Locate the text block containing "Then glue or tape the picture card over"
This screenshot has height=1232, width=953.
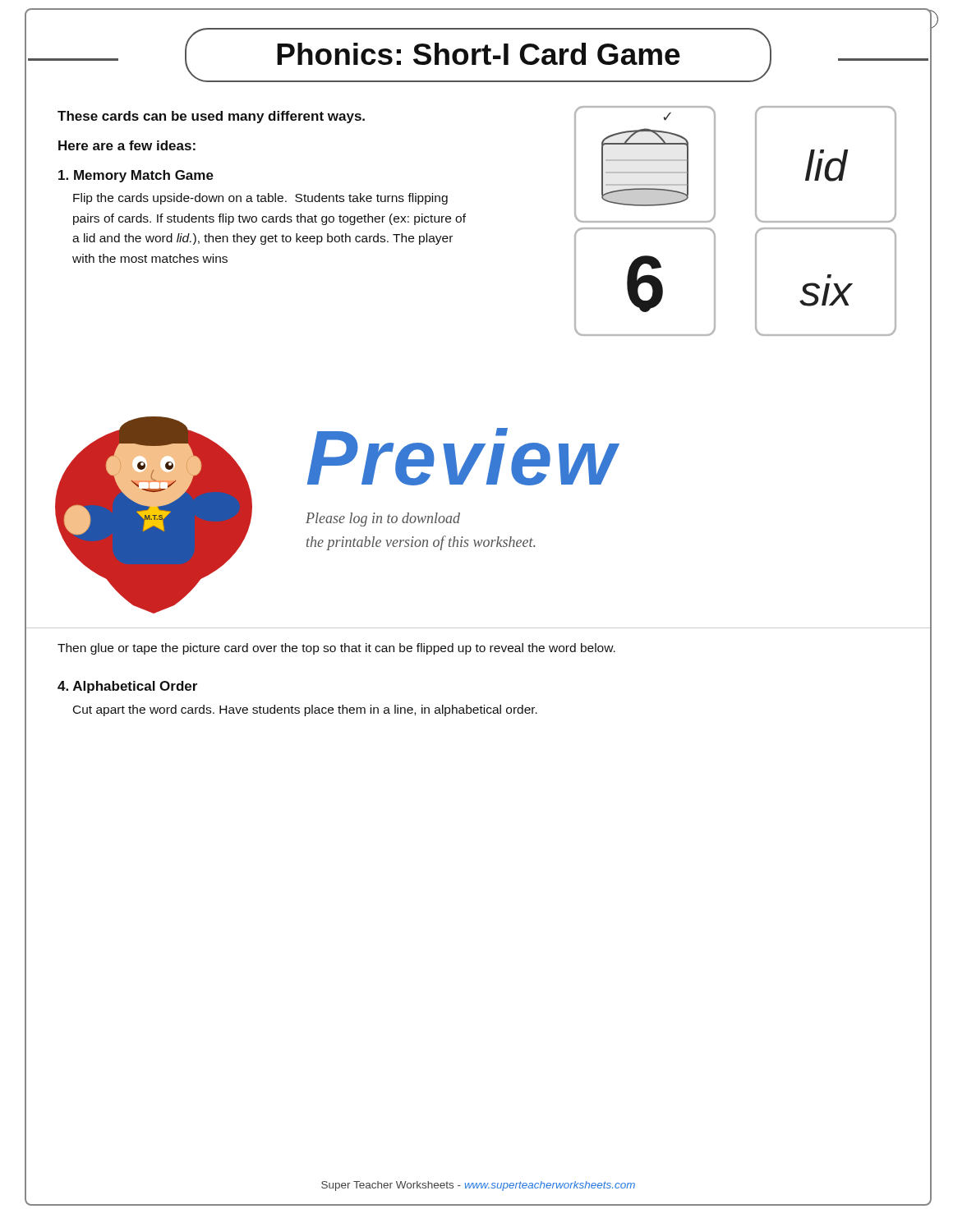(x=337, y=648)
